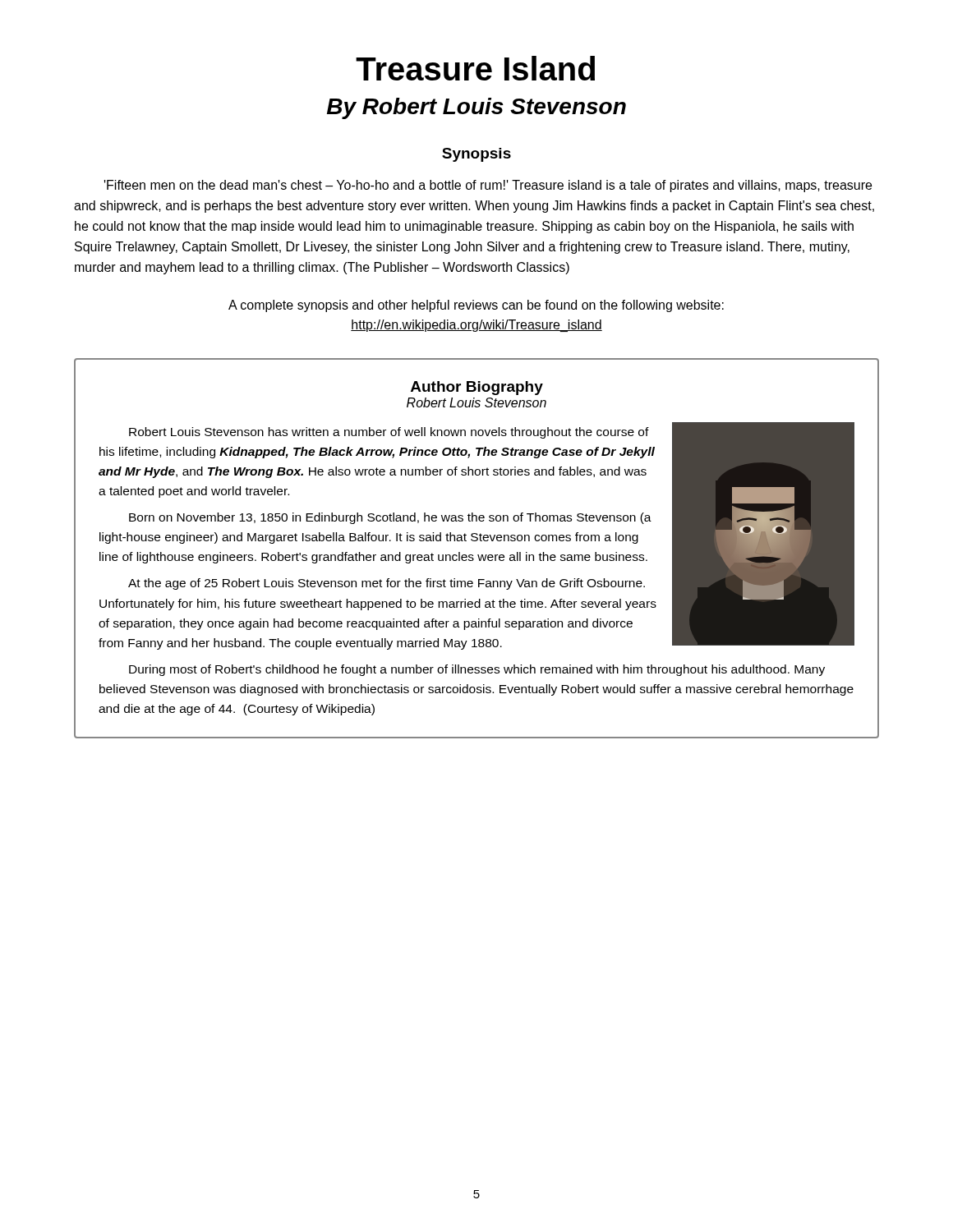Select a section header
The width and height of the screenshot is (953, 1232).
(476, 154)
